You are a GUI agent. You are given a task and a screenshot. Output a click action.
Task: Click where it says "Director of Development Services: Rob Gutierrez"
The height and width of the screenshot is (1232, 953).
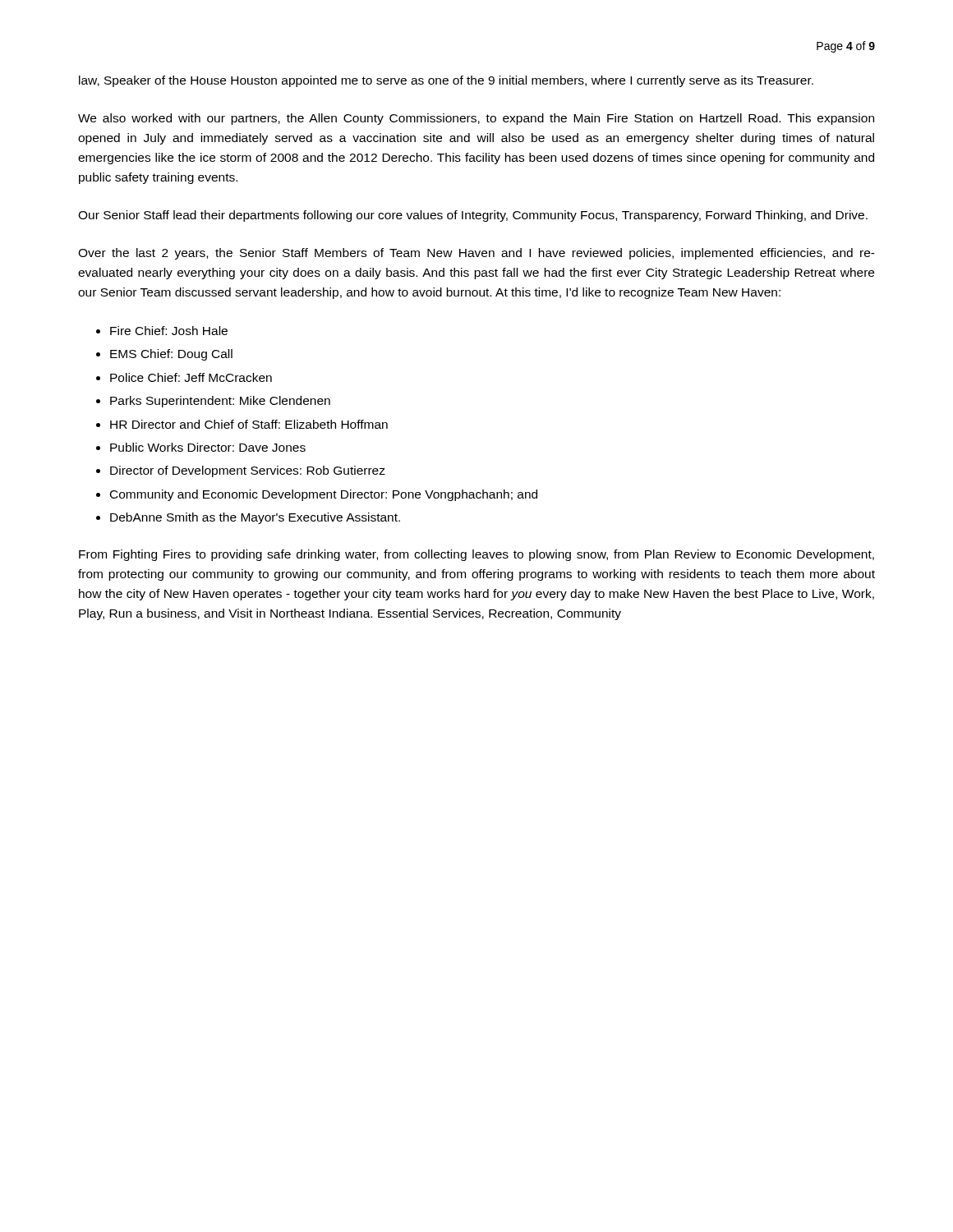[247, 470]
